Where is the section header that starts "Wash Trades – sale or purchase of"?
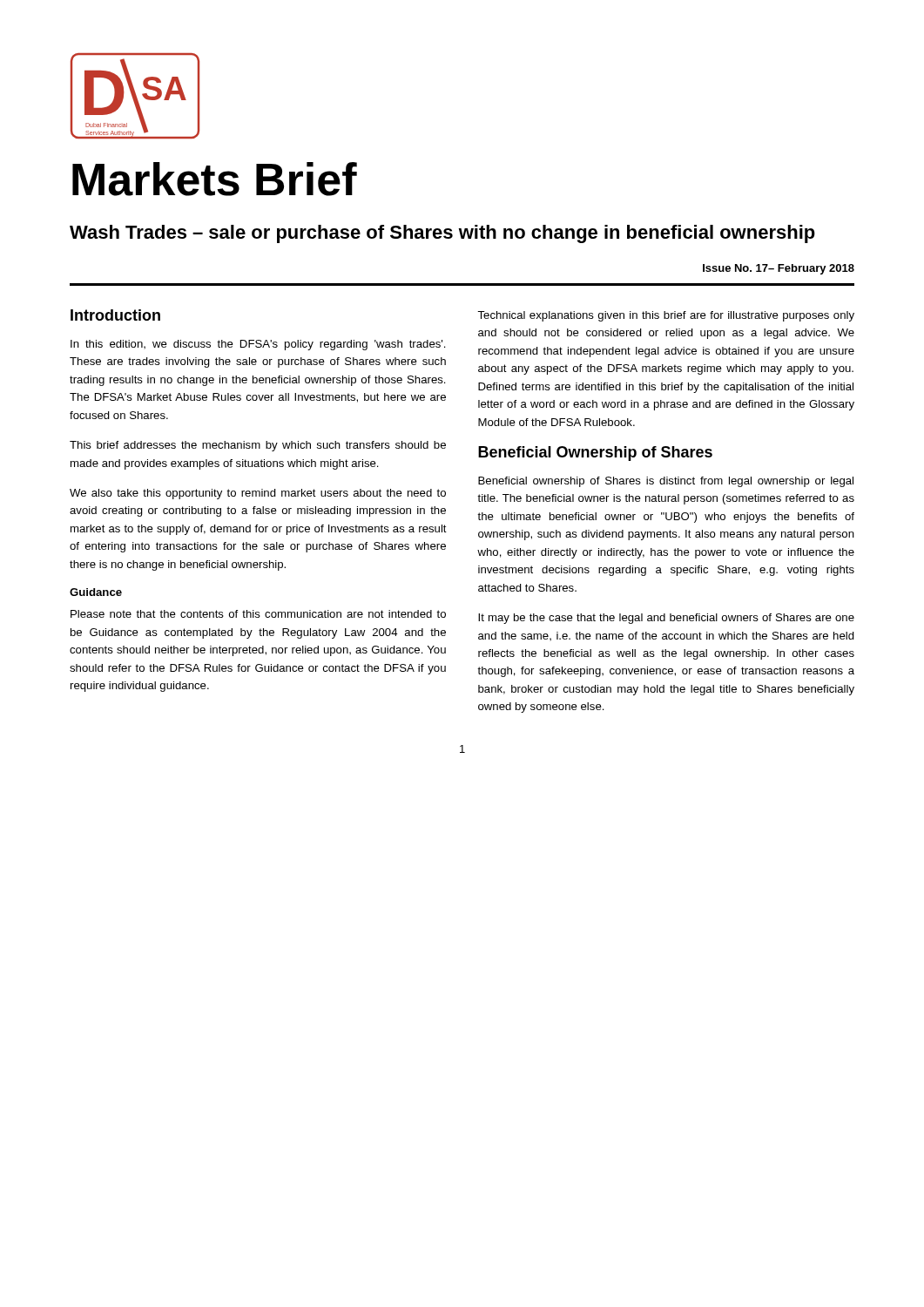Screen dimensions: 1307x924 pyautogui.click(x=443, y=232)
